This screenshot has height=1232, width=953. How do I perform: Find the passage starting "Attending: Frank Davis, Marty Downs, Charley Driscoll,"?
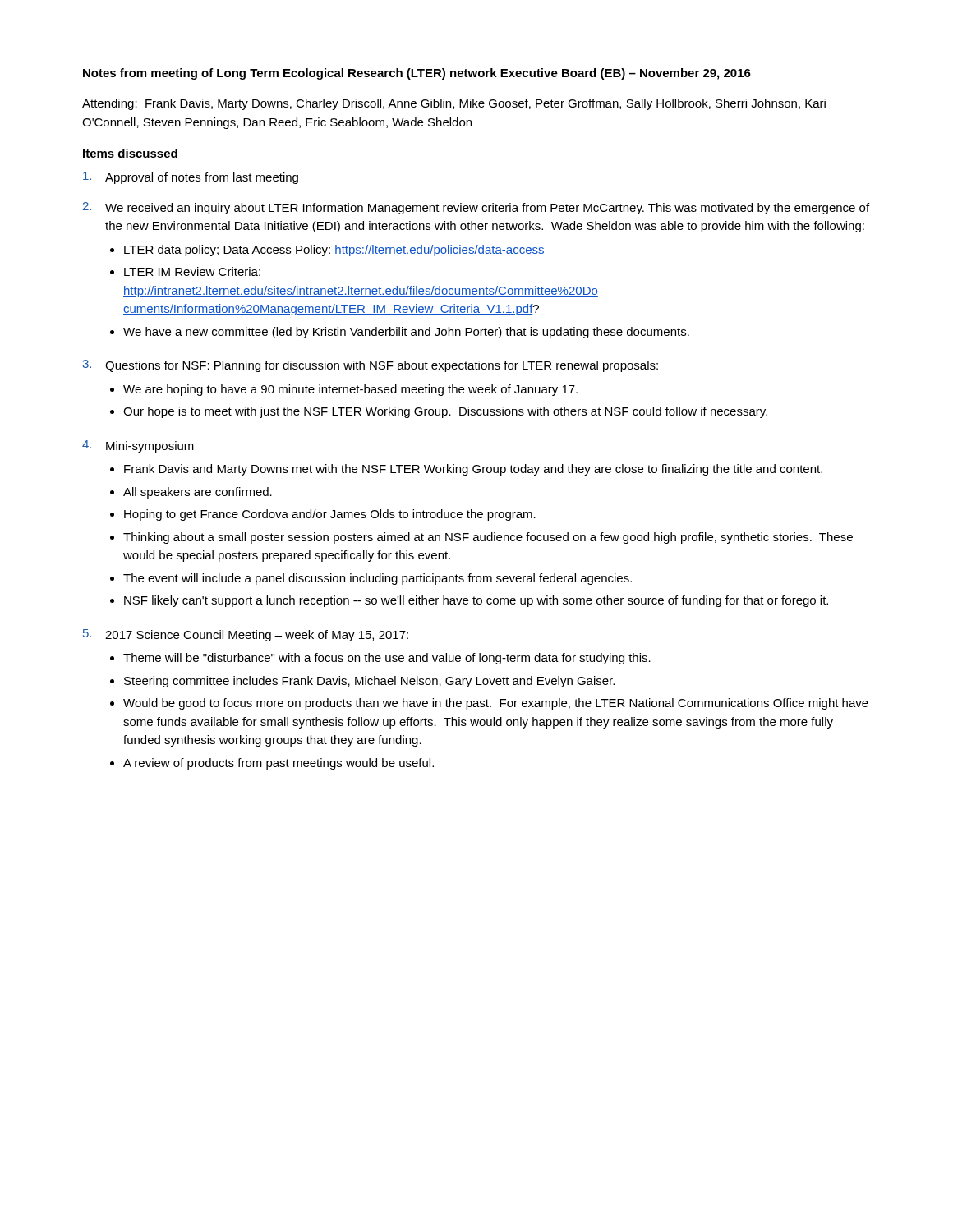point(454,112)
